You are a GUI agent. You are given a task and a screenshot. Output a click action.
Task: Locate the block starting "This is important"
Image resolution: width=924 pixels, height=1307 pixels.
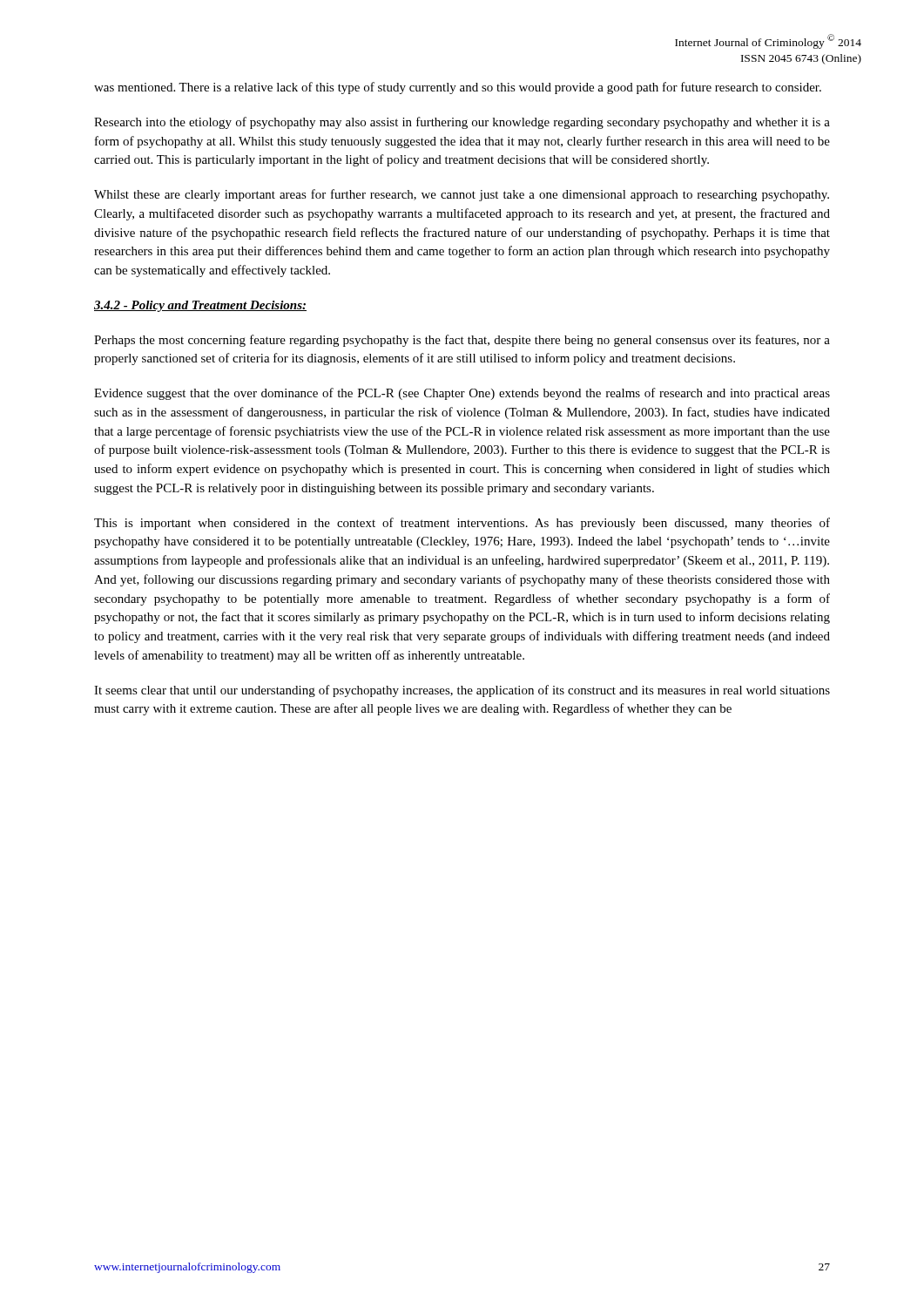(x=462, y=589)
